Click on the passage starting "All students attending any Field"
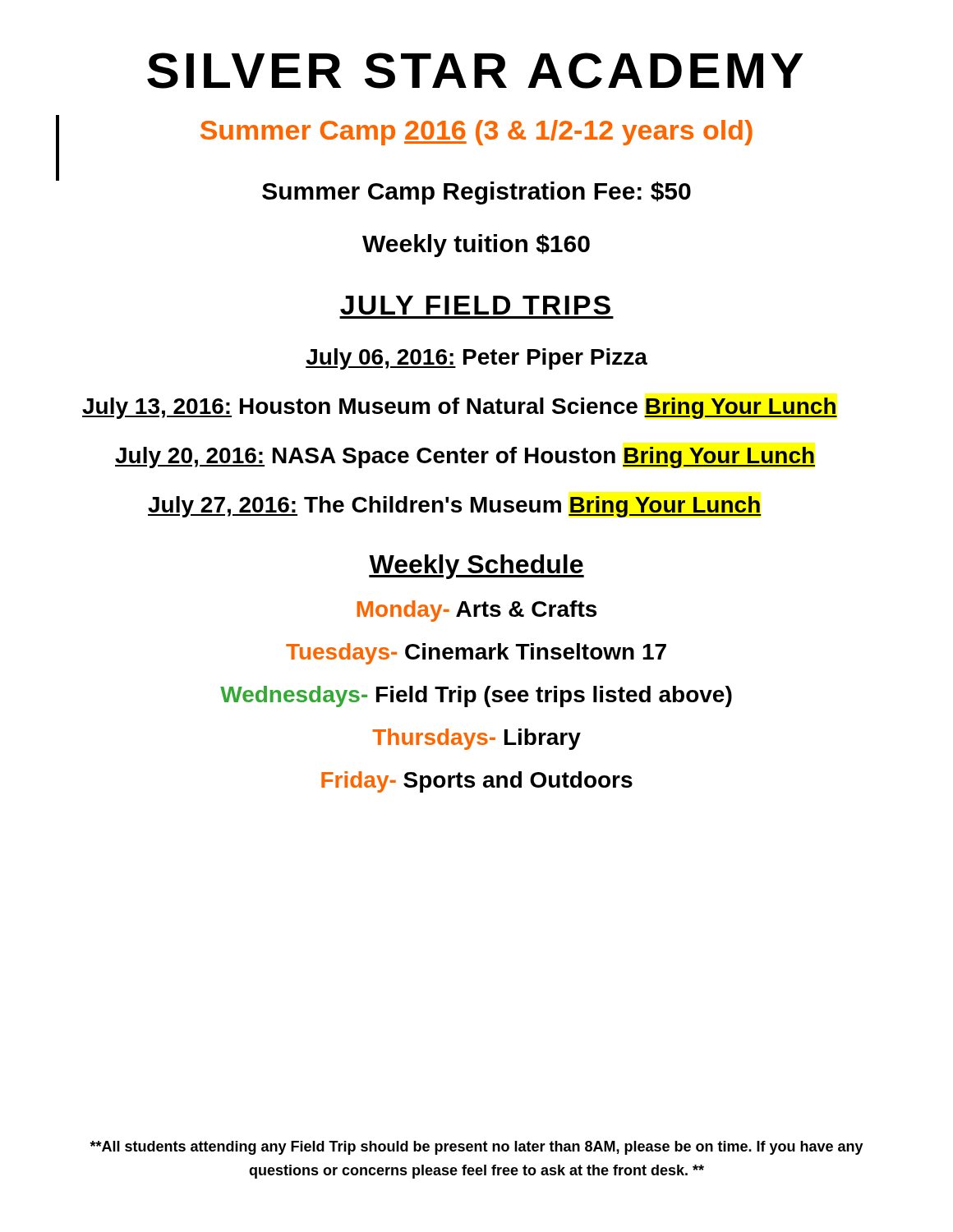 [476, 1159]
